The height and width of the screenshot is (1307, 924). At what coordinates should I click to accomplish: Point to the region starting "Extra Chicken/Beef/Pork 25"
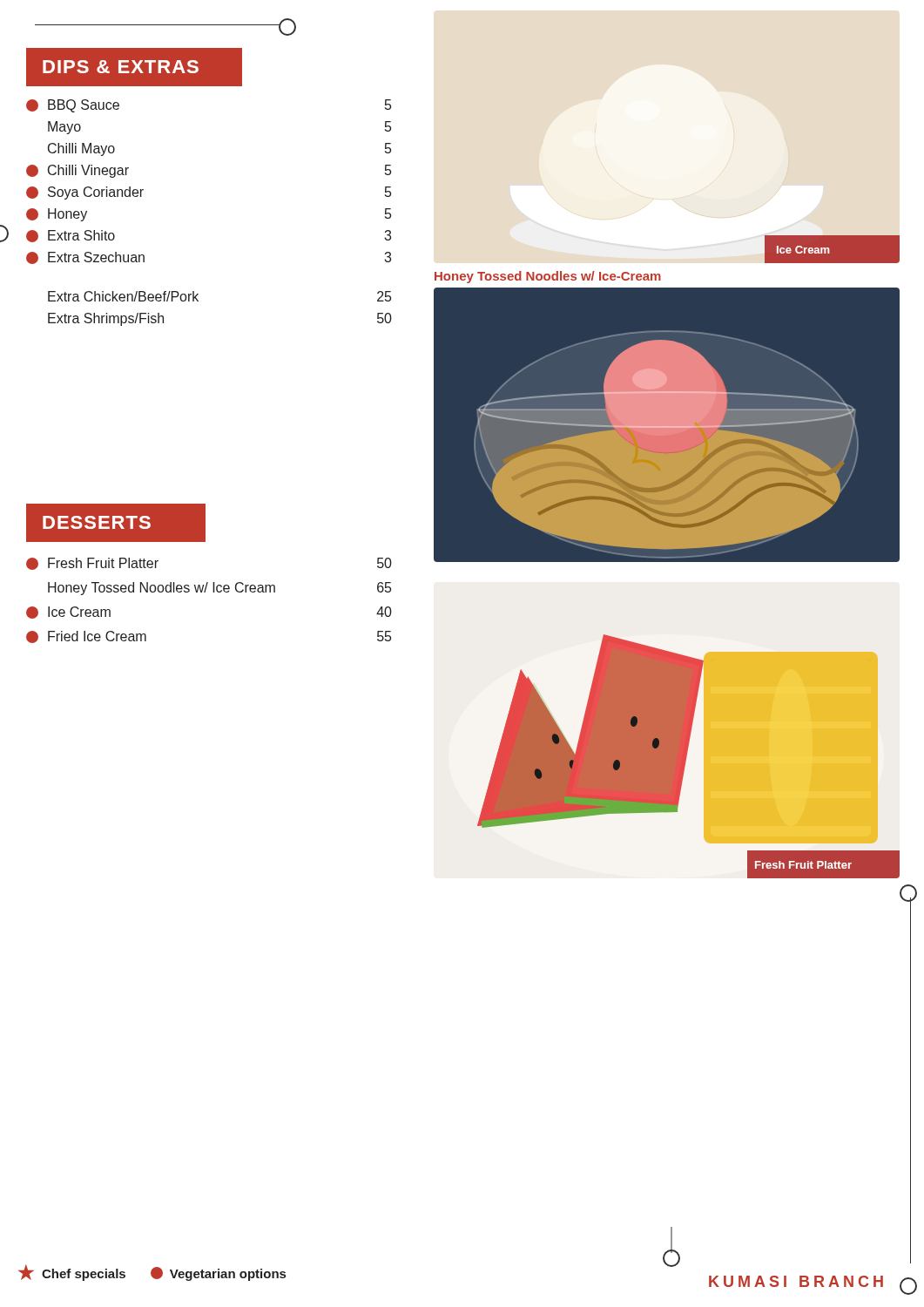(209, 297)
